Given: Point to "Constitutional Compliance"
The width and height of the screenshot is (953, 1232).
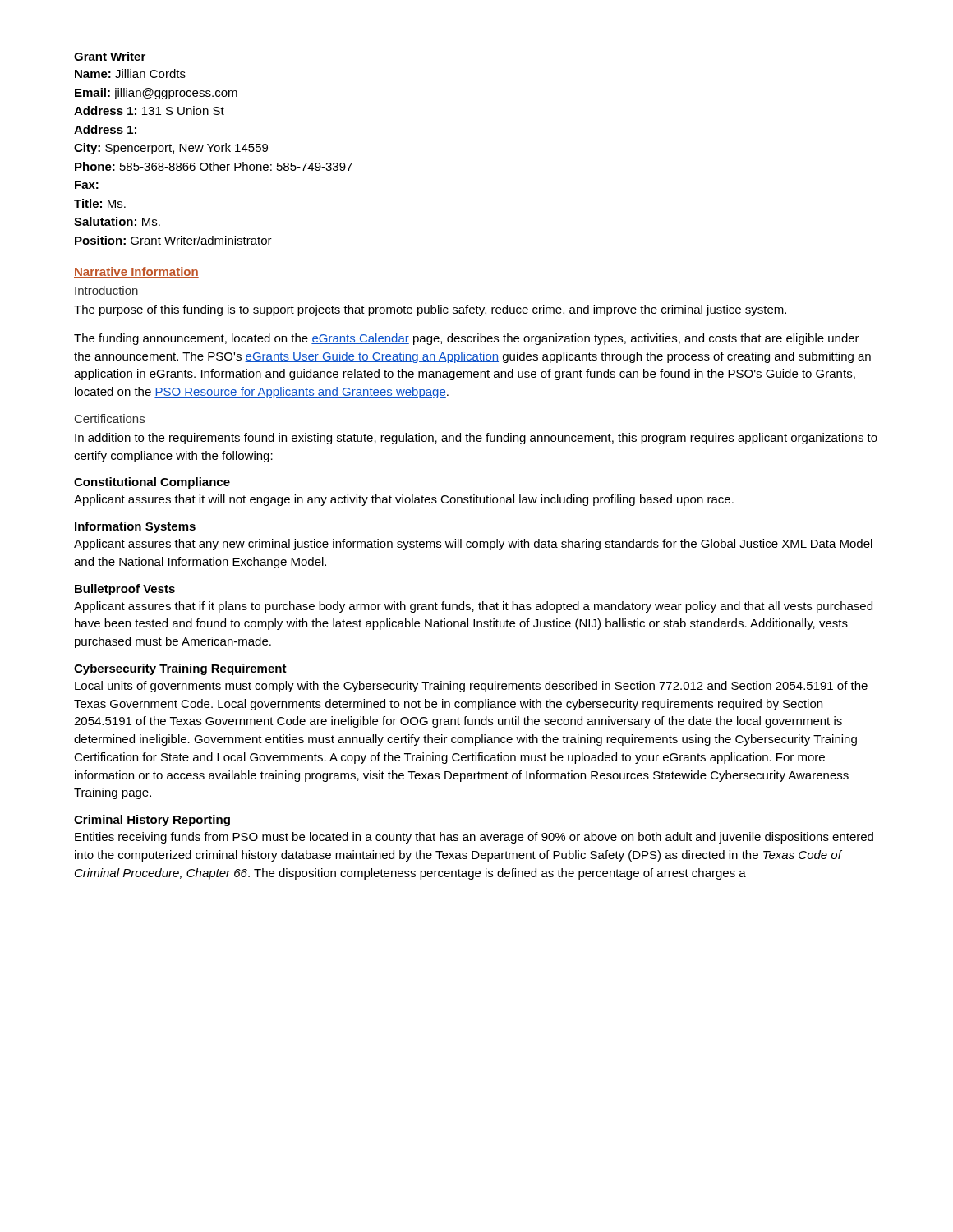Looking at the screenshot, I should click(x=152, y=482).
